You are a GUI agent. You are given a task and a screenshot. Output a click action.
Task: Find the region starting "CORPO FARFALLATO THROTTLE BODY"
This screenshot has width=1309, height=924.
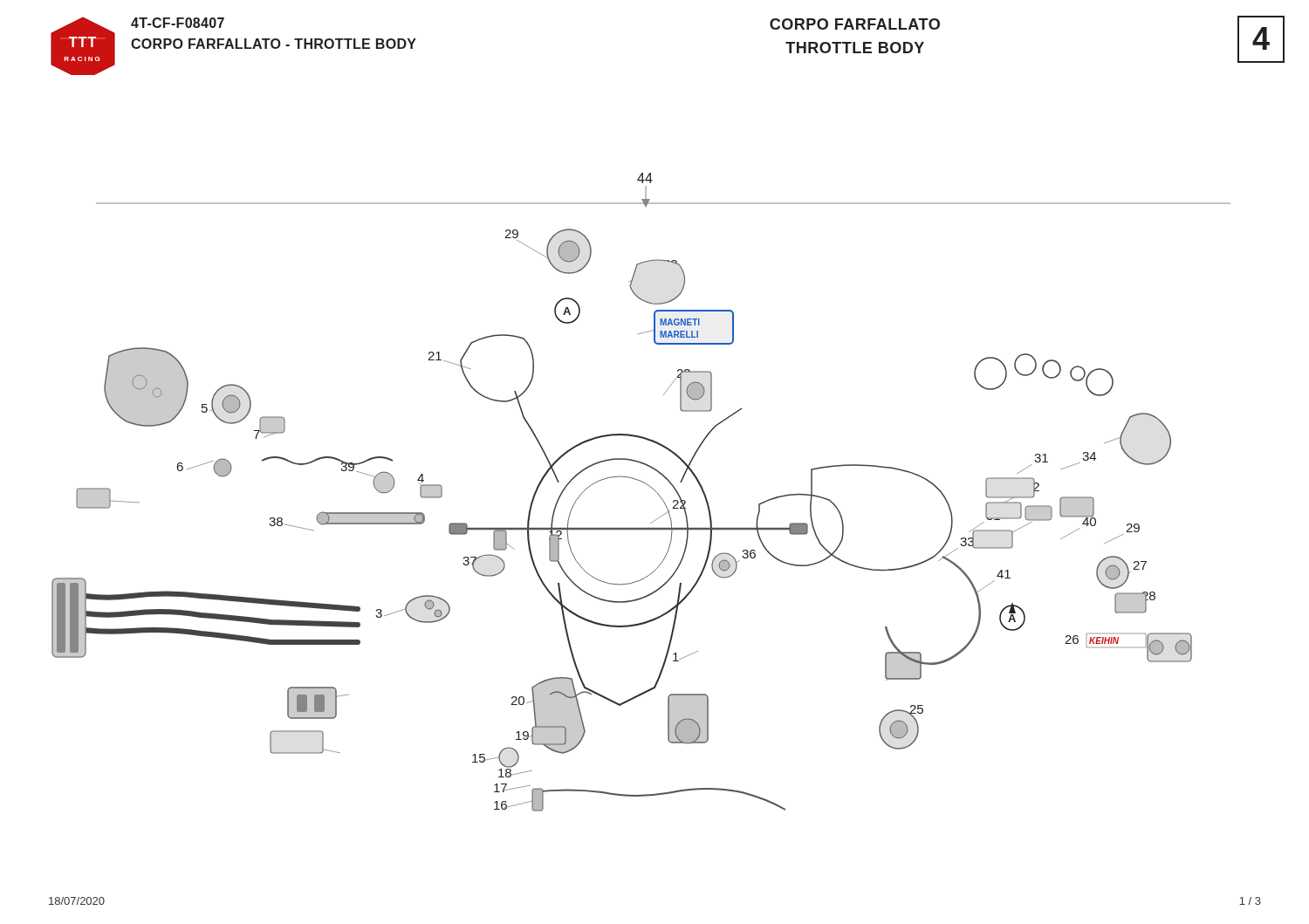coord(855,37)
